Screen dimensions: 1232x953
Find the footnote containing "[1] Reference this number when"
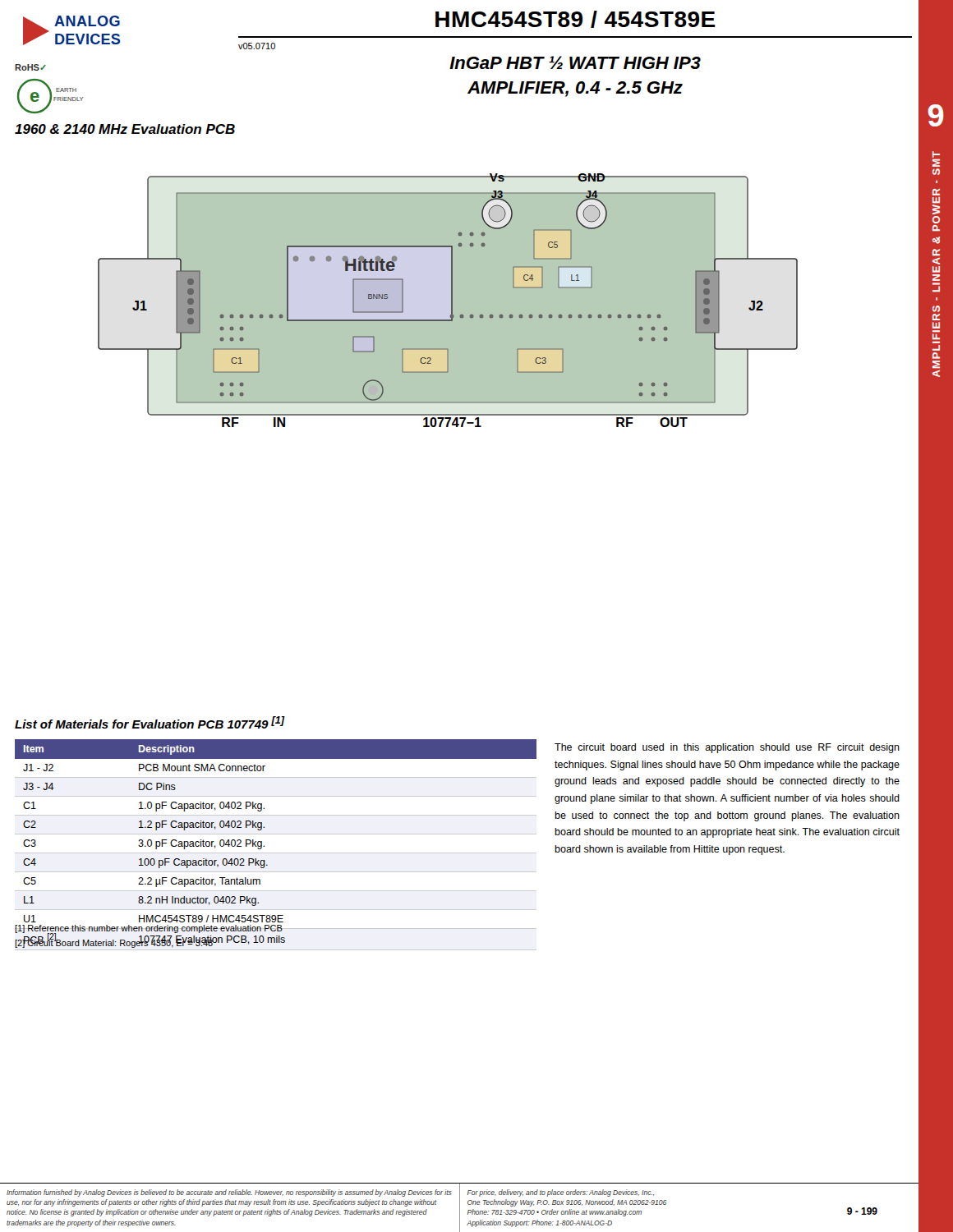coord(149,935)
